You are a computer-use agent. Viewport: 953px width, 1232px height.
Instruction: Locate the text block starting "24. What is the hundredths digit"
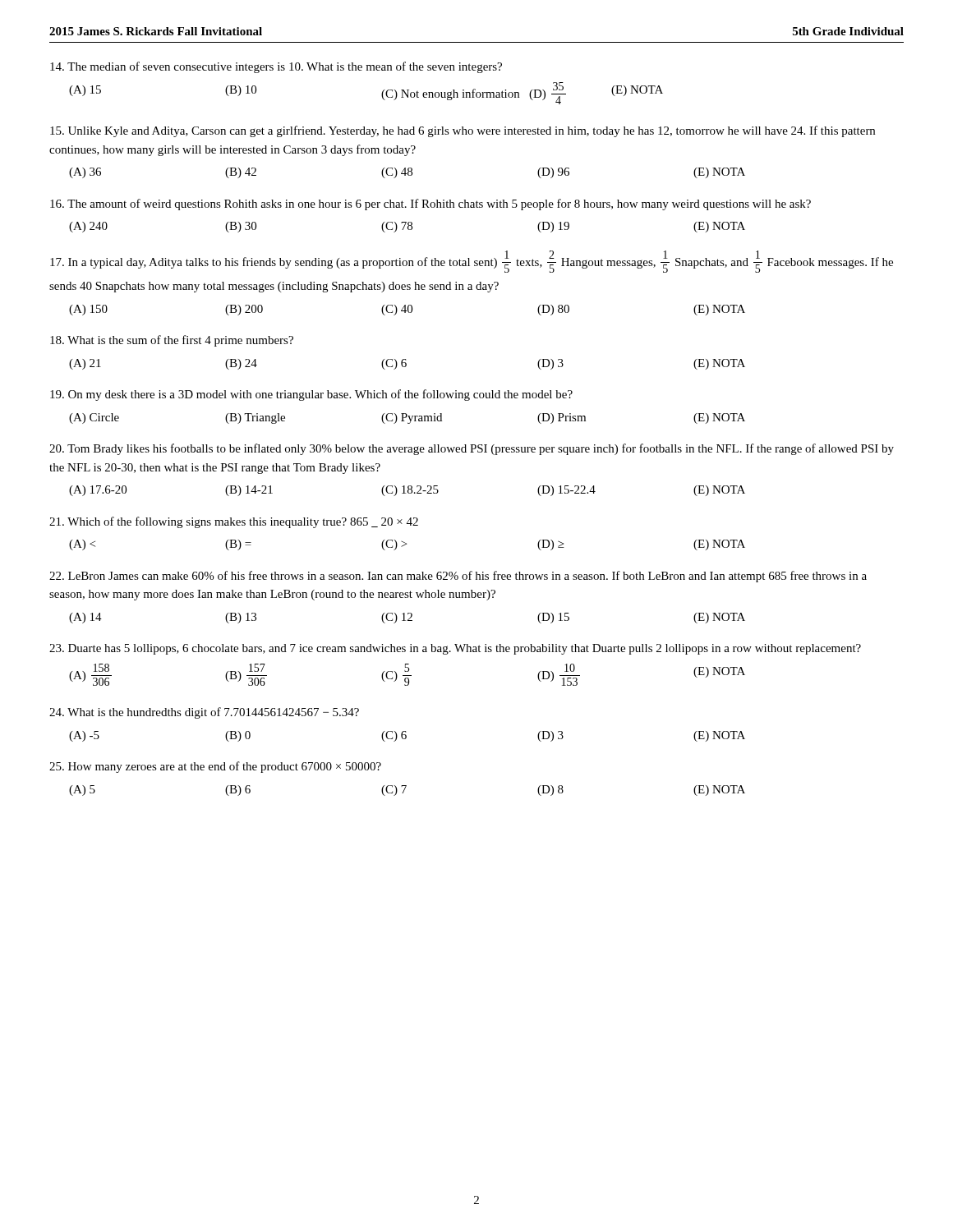(204, 713)
